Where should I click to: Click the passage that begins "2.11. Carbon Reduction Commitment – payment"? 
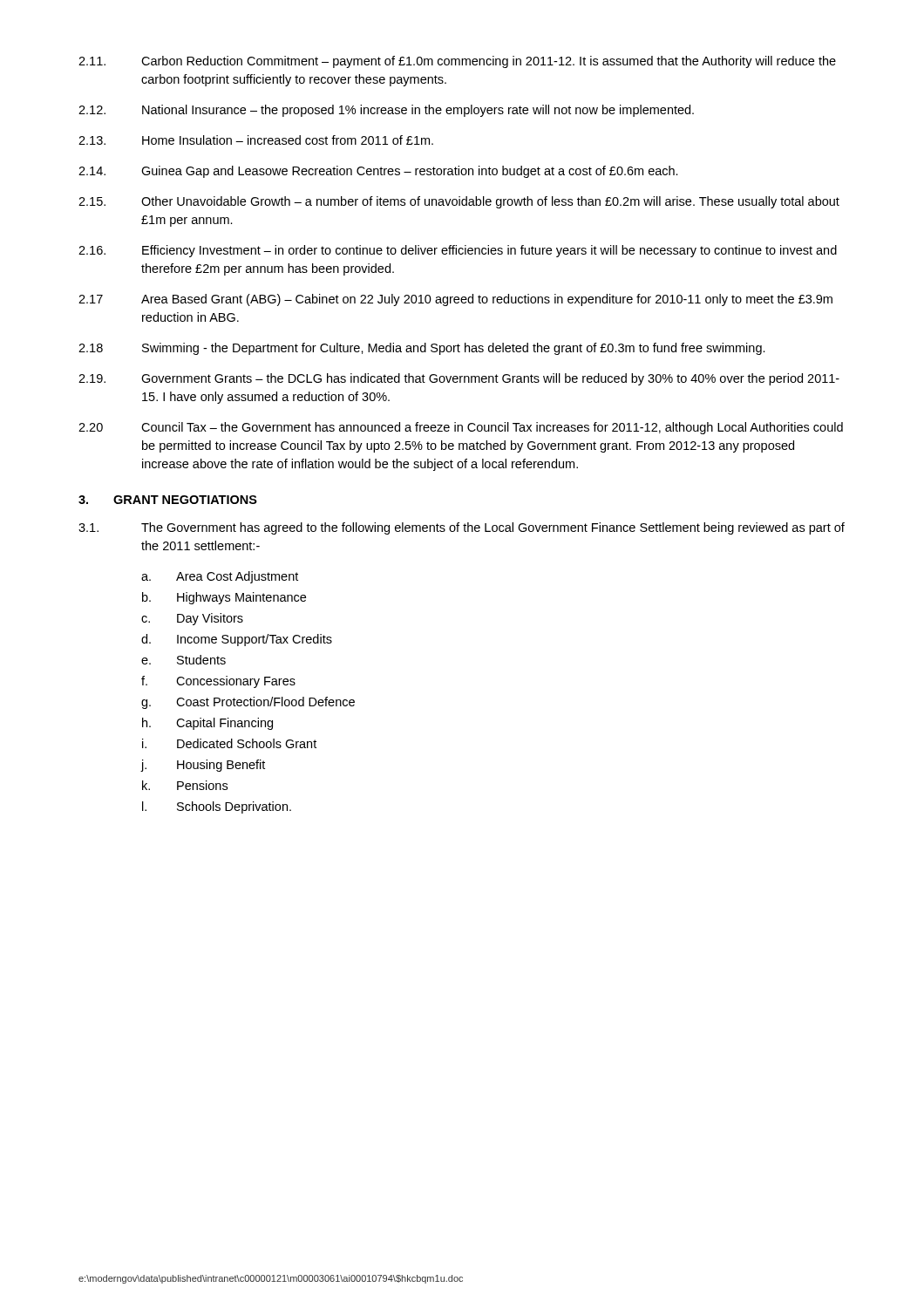[462, 71]
